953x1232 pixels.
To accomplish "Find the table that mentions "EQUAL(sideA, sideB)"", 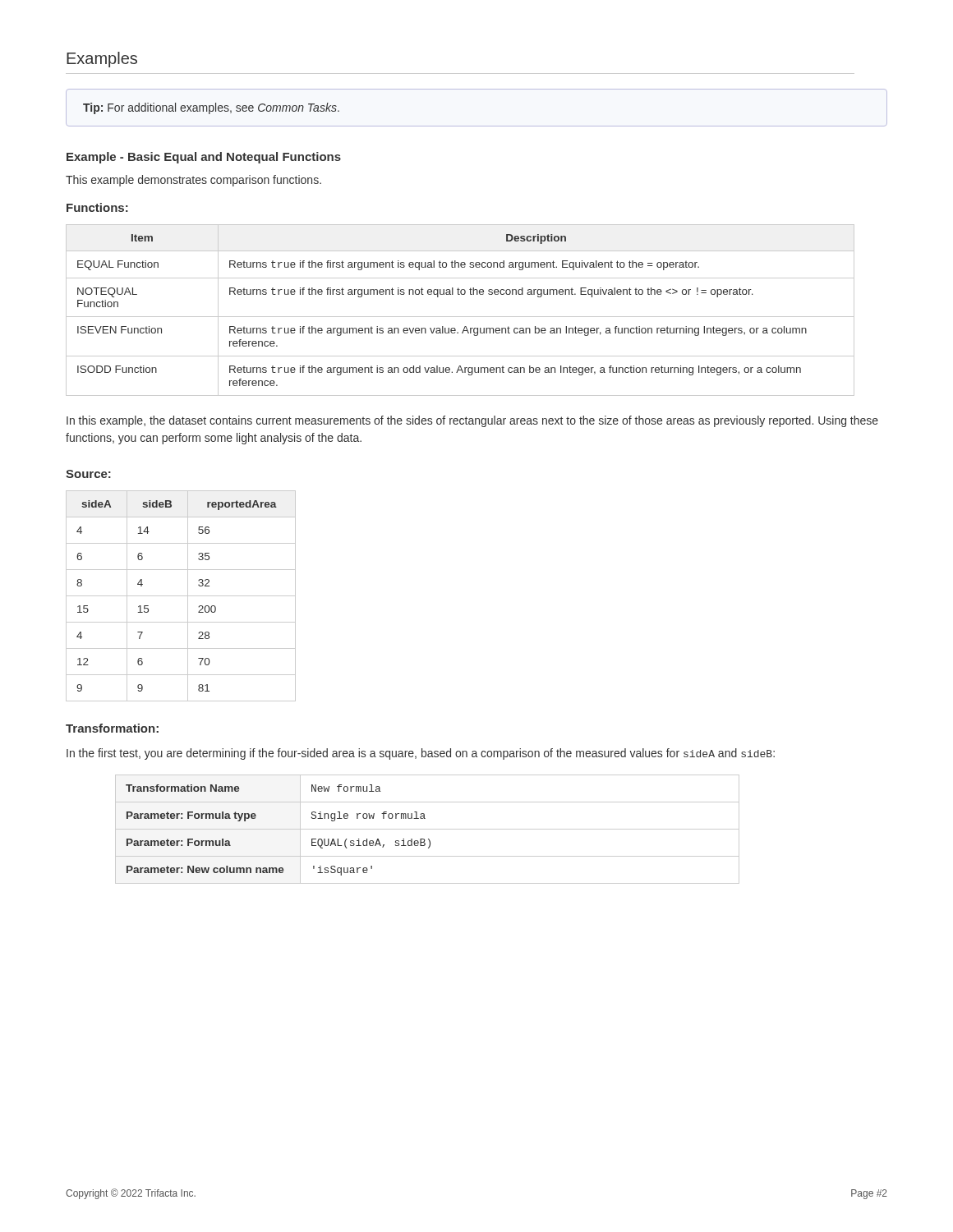I will tap(476, 829).
